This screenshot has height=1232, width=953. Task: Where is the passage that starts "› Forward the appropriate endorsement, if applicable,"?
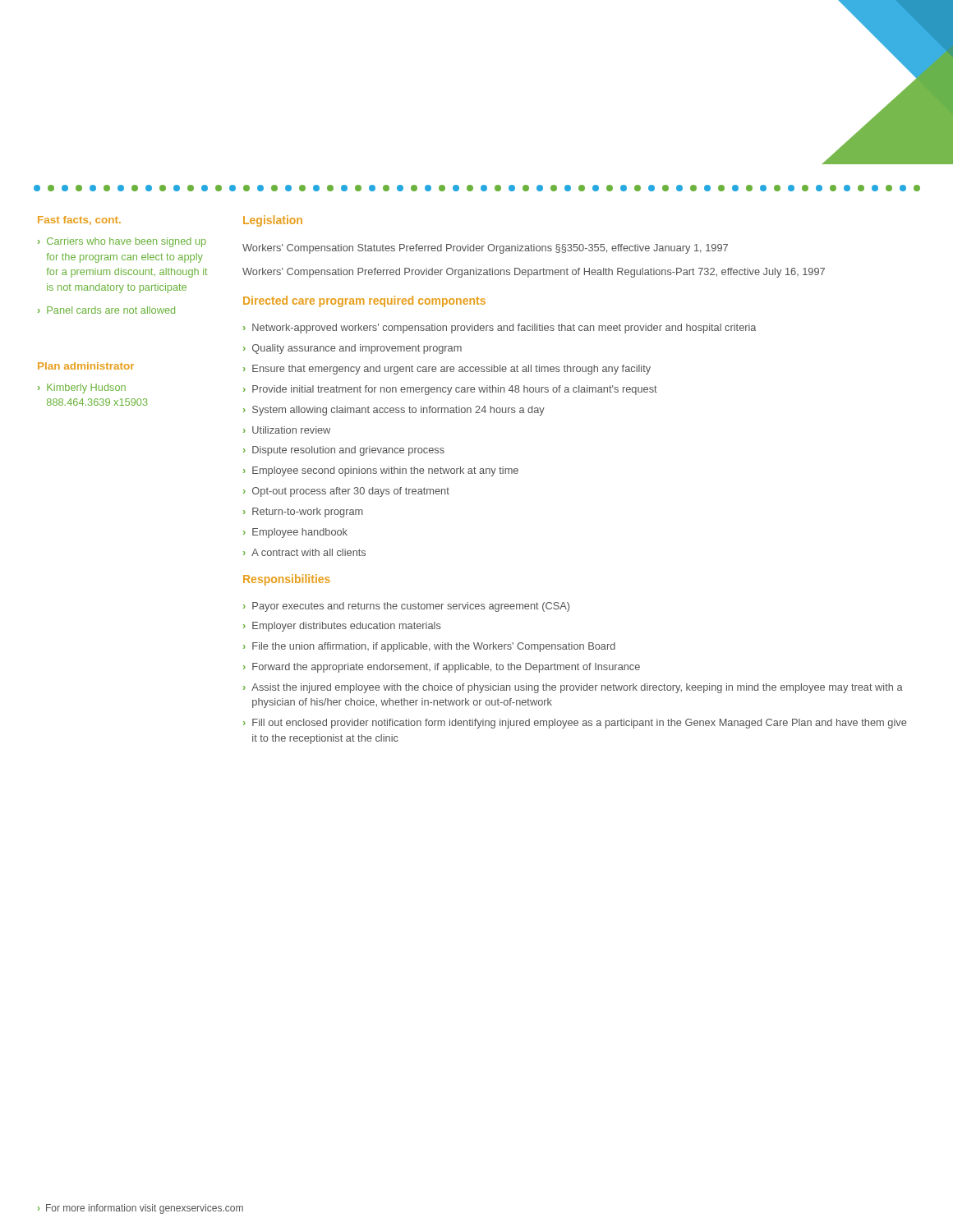coord(441,667)
